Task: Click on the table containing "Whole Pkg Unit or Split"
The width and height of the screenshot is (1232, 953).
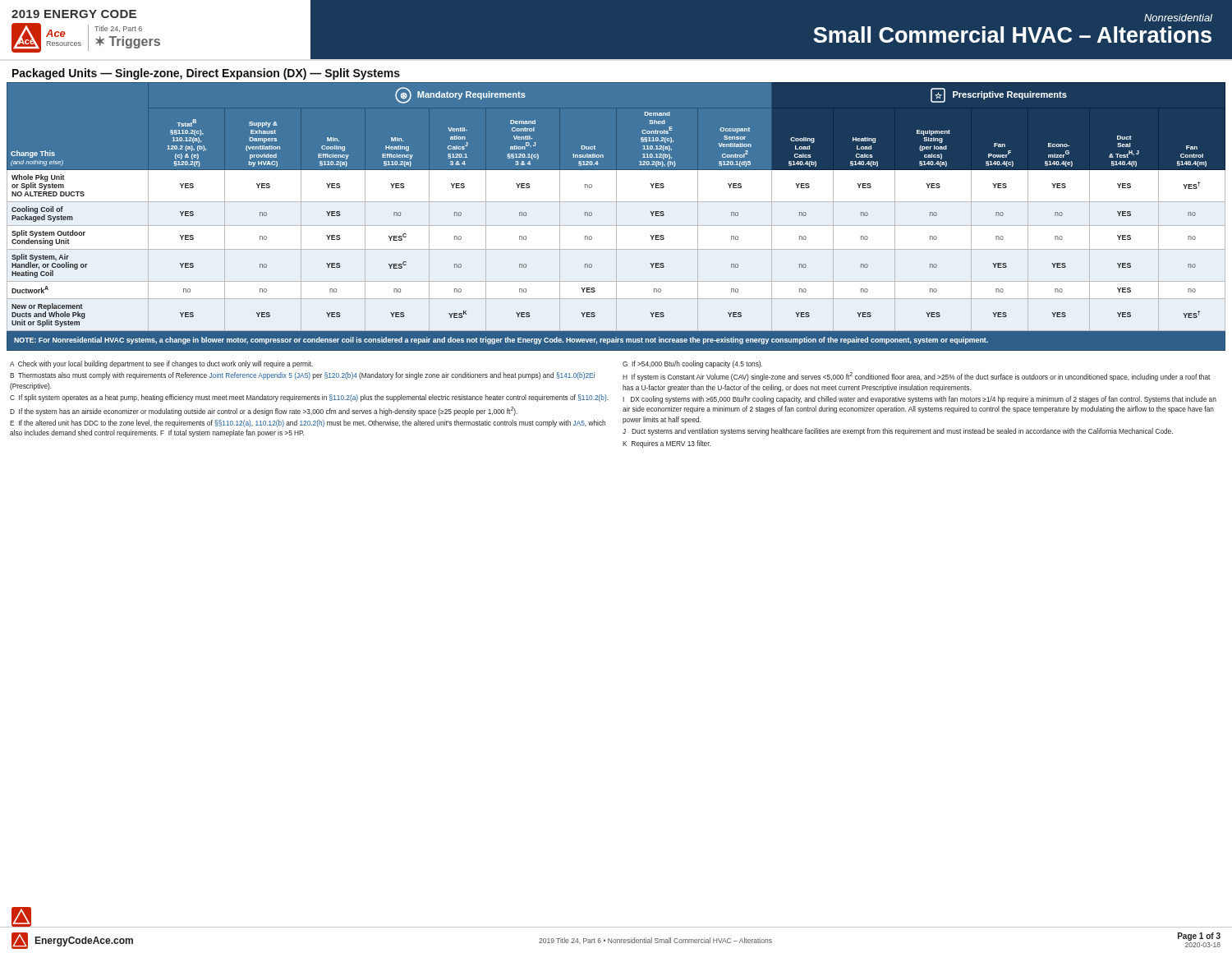Action: click(x=616, y=216)
